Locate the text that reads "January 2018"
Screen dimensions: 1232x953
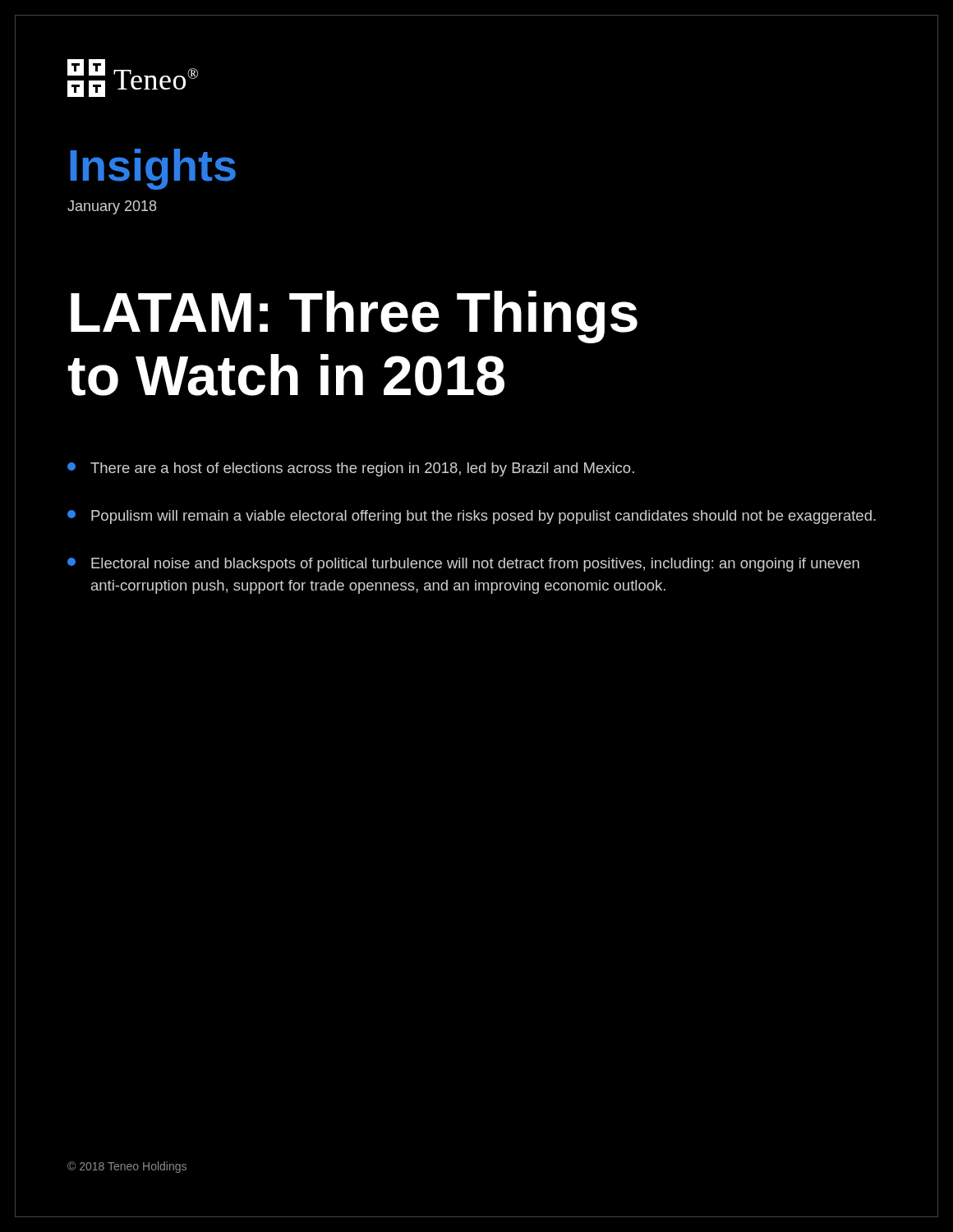point(112,206)
